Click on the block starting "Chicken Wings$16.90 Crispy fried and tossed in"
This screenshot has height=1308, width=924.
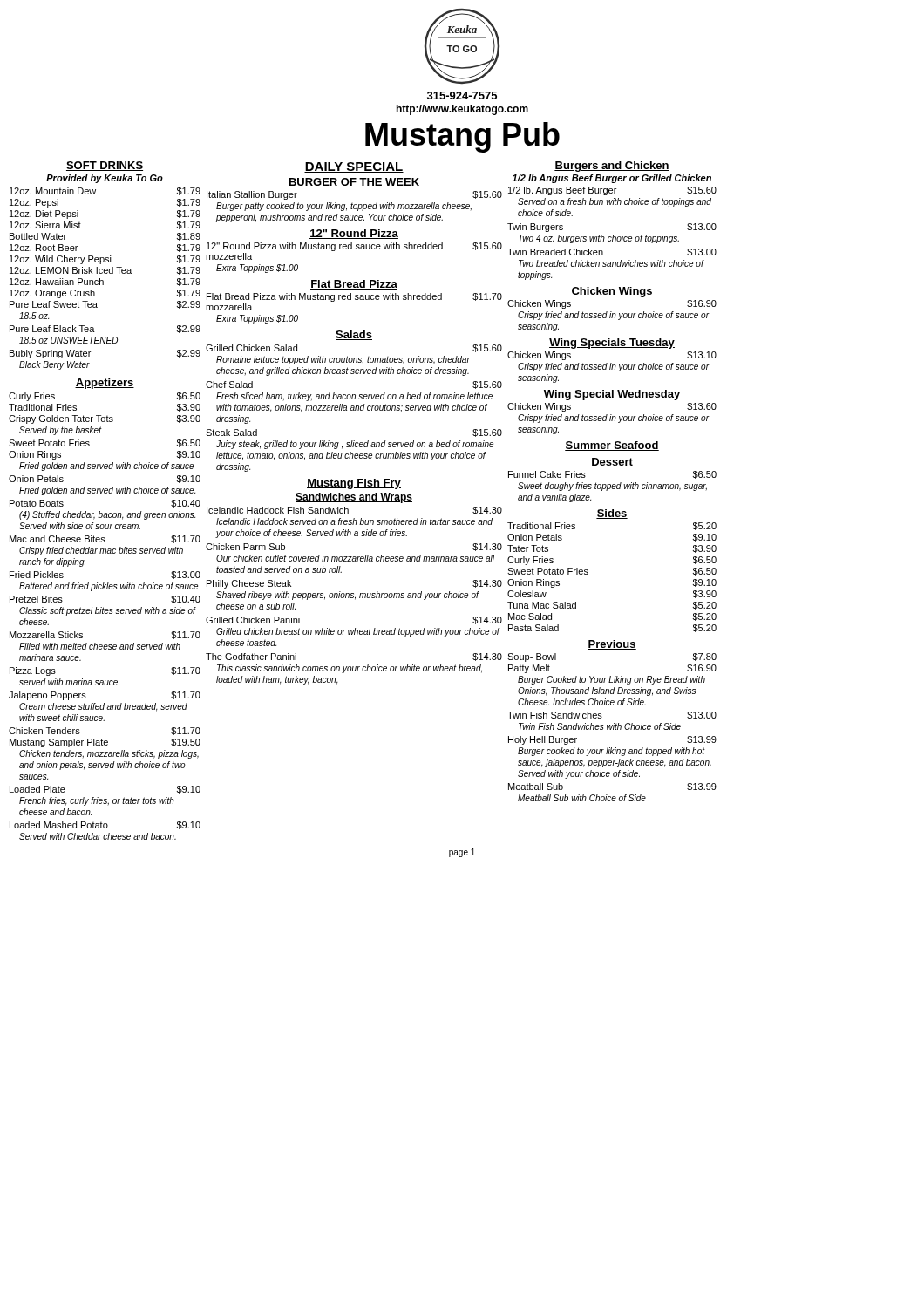612,315
